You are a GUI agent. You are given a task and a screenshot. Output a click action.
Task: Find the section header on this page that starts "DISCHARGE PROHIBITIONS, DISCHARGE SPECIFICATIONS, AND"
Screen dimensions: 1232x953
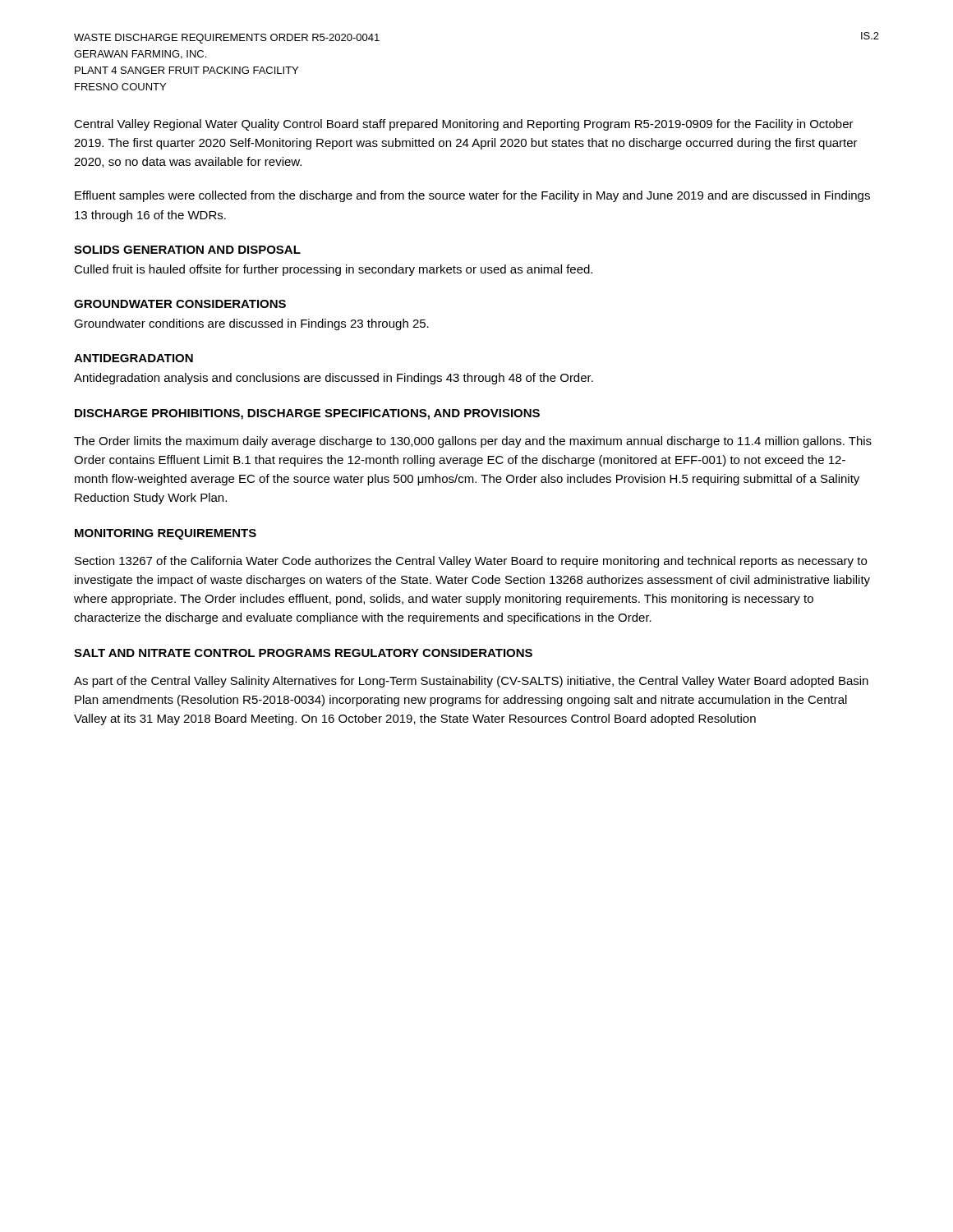tap(307, 412)
